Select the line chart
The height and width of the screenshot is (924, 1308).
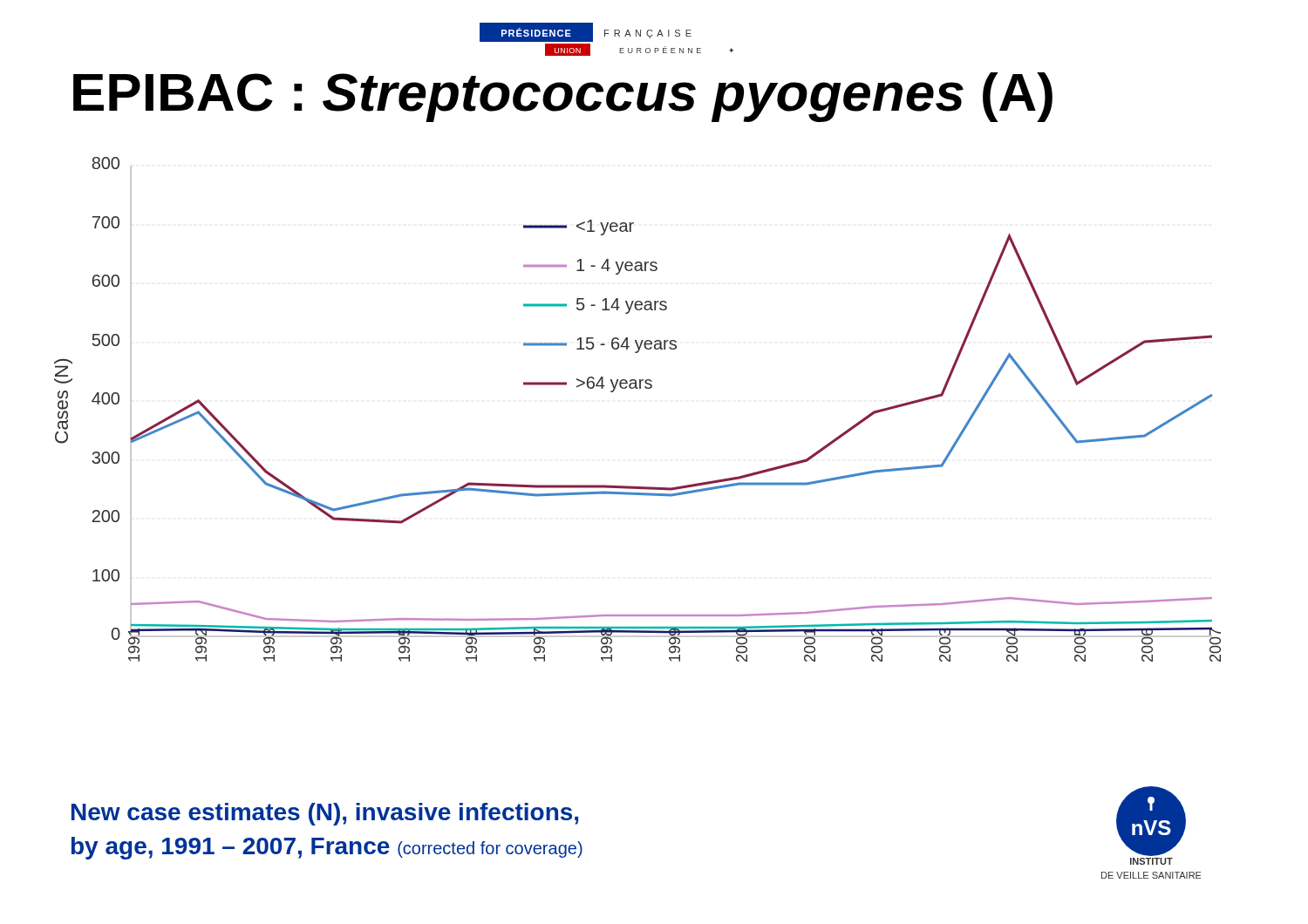pos(645,423)
